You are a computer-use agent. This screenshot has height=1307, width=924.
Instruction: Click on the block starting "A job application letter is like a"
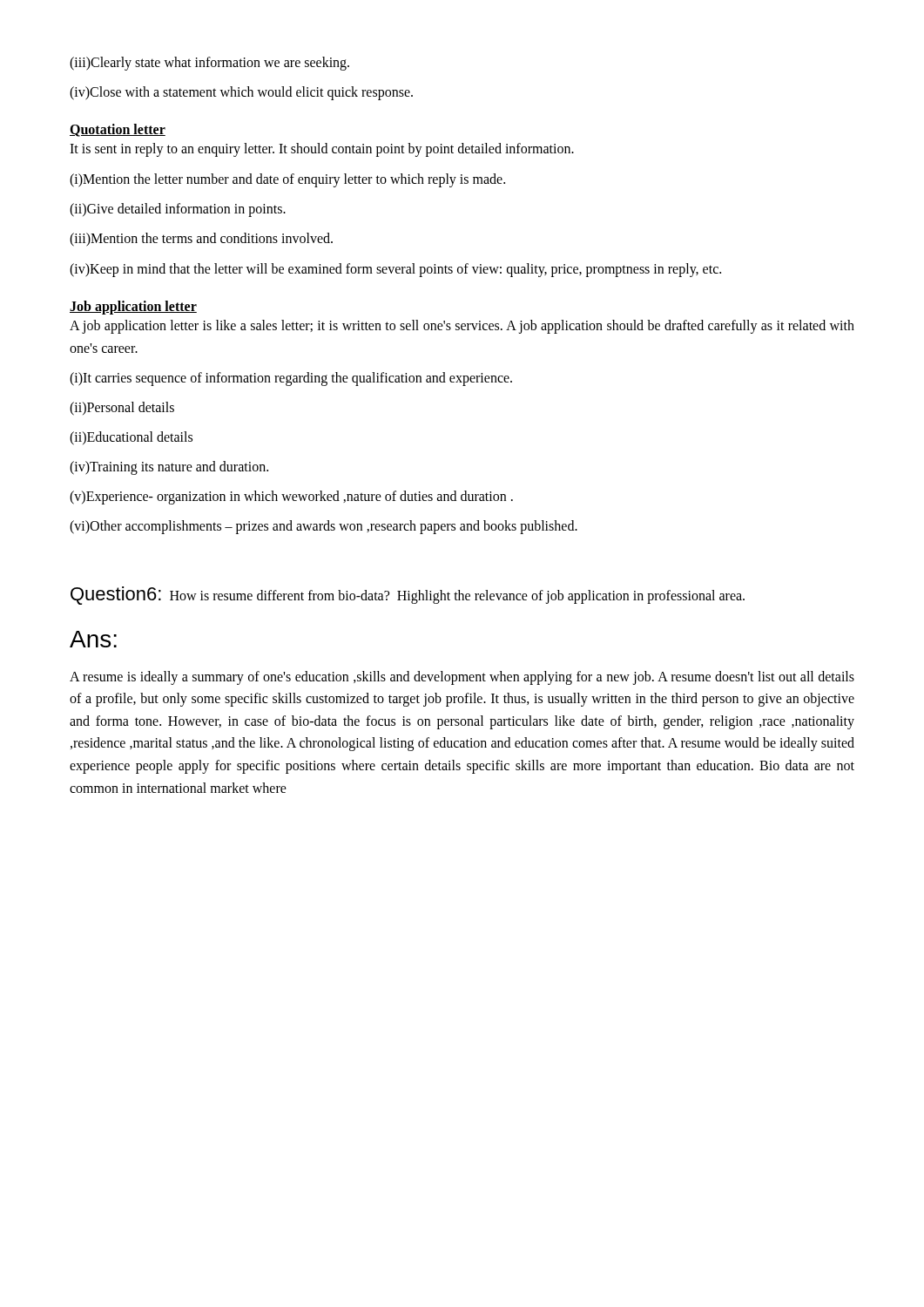pos(462,337)
